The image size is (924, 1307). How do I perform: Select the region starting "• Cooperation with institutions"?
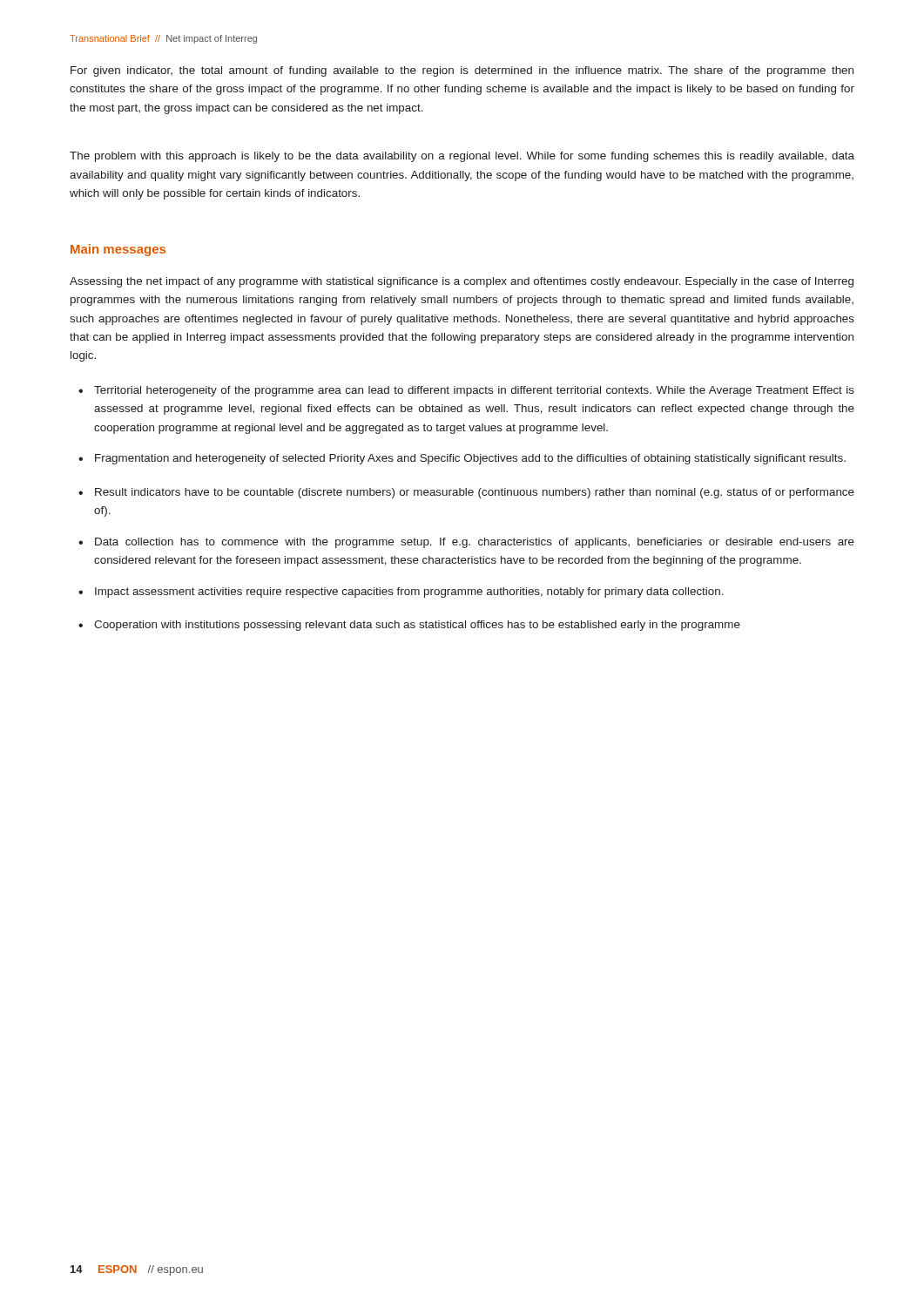tap(466, 626)
